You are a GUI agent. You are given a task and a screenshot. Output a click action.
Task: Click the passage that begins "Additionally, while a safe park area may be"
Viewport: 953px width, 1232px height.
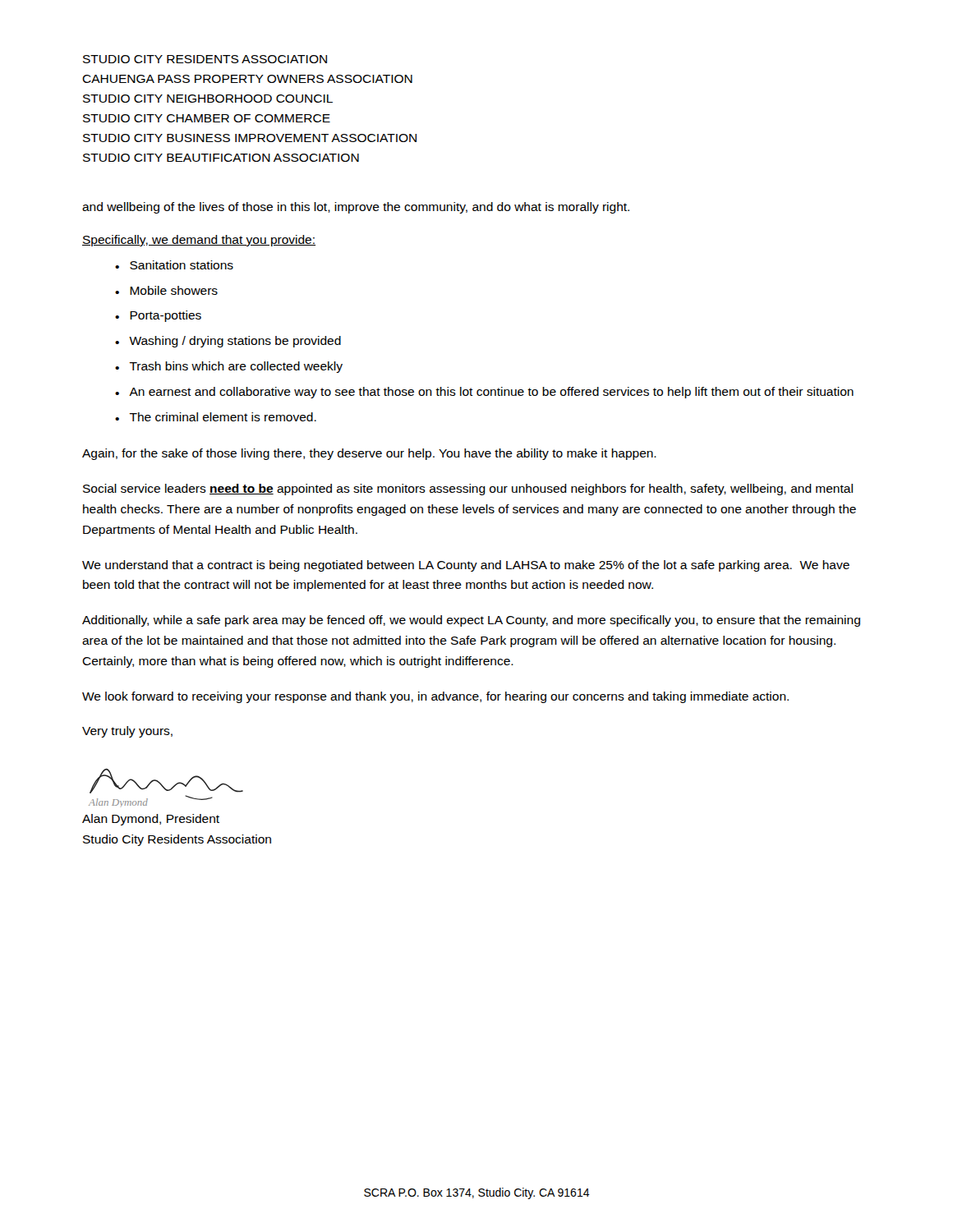(471, 640)
